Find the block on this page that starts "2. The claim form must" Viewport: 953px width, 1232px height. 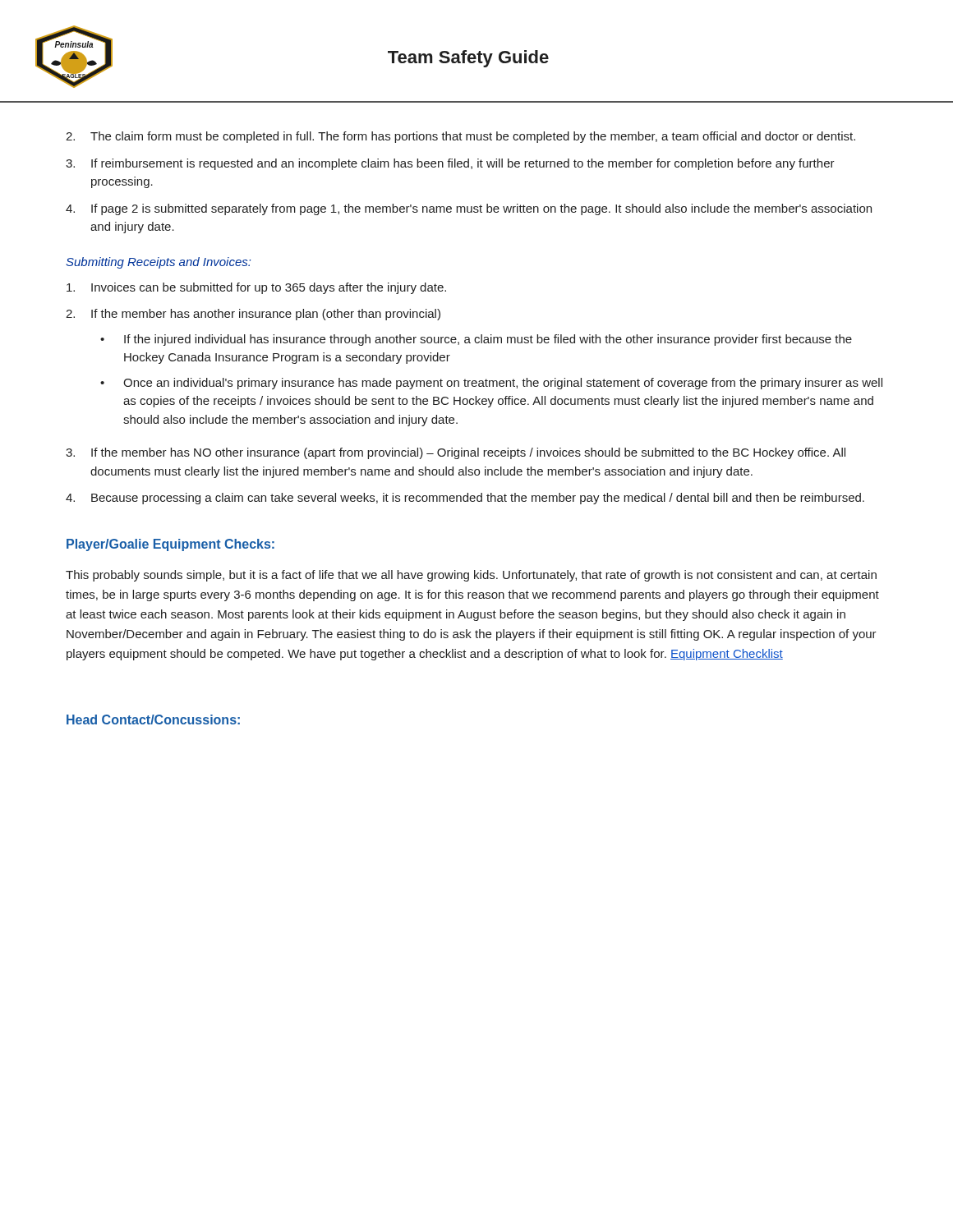tap(476, 137)
